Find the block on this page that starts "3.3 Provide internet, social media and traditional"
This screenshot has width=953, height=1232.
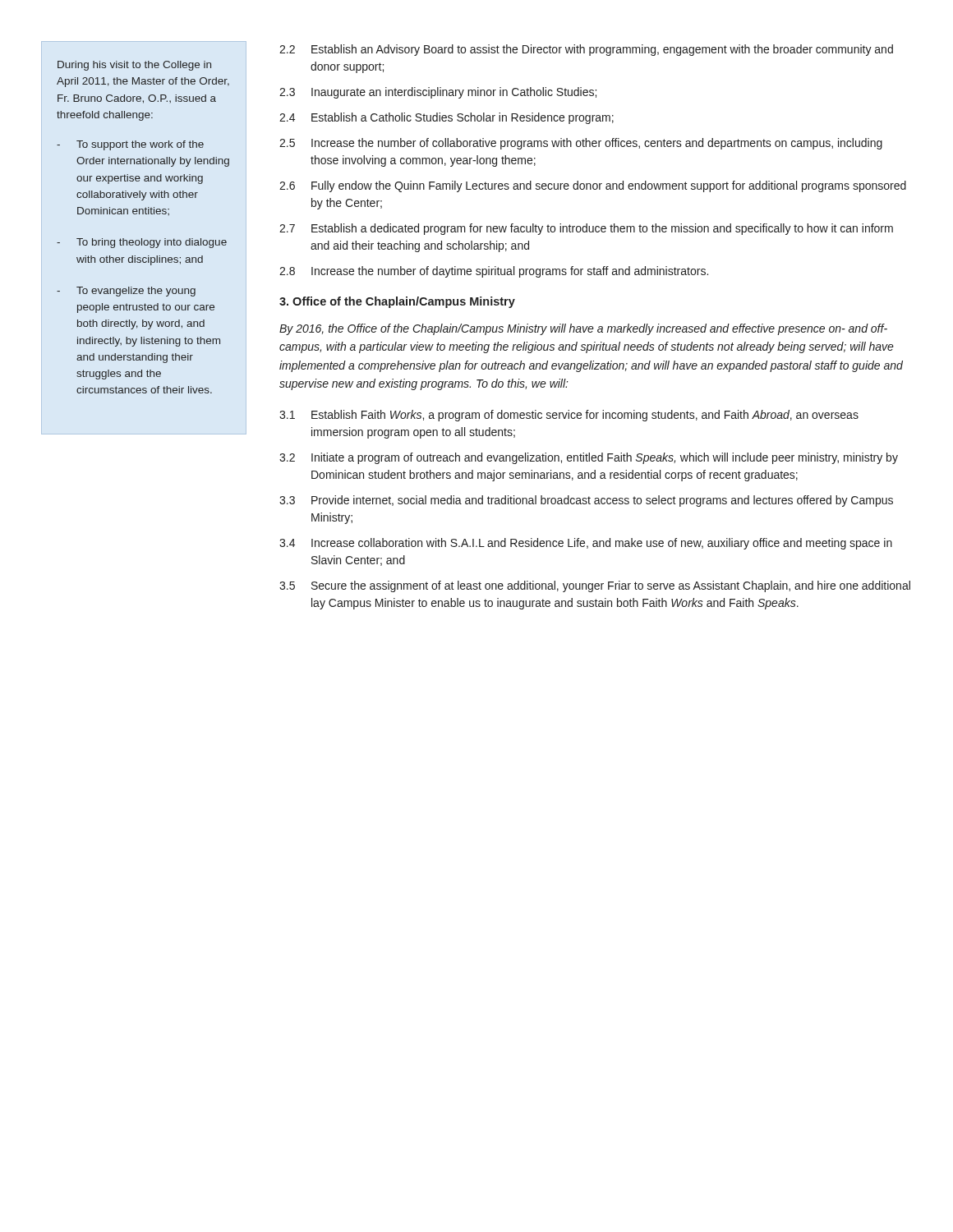tap(596, 509)
